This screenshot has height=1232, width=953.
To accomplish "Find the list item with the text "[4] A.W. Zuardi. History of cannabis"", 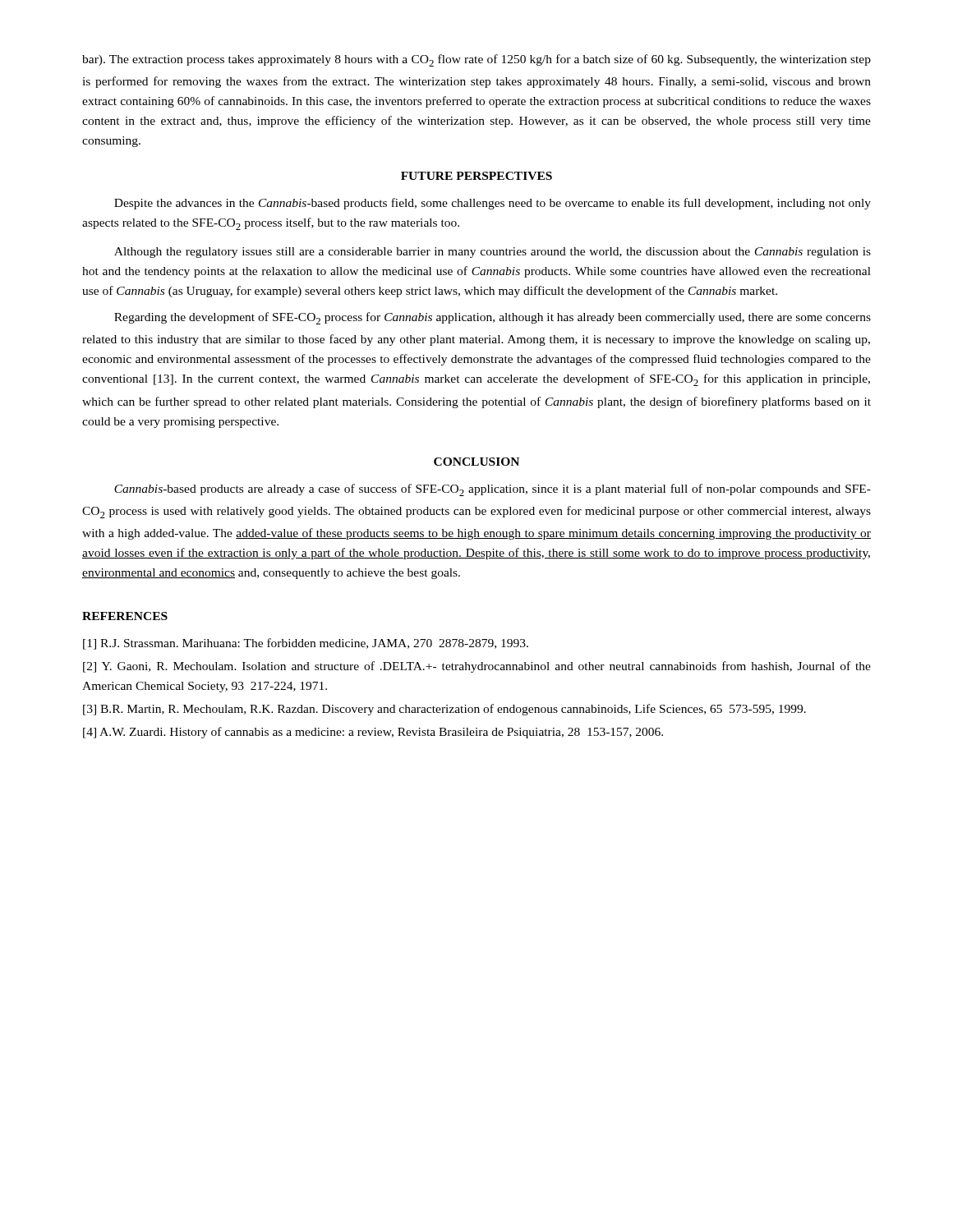I will click(476, 732).
